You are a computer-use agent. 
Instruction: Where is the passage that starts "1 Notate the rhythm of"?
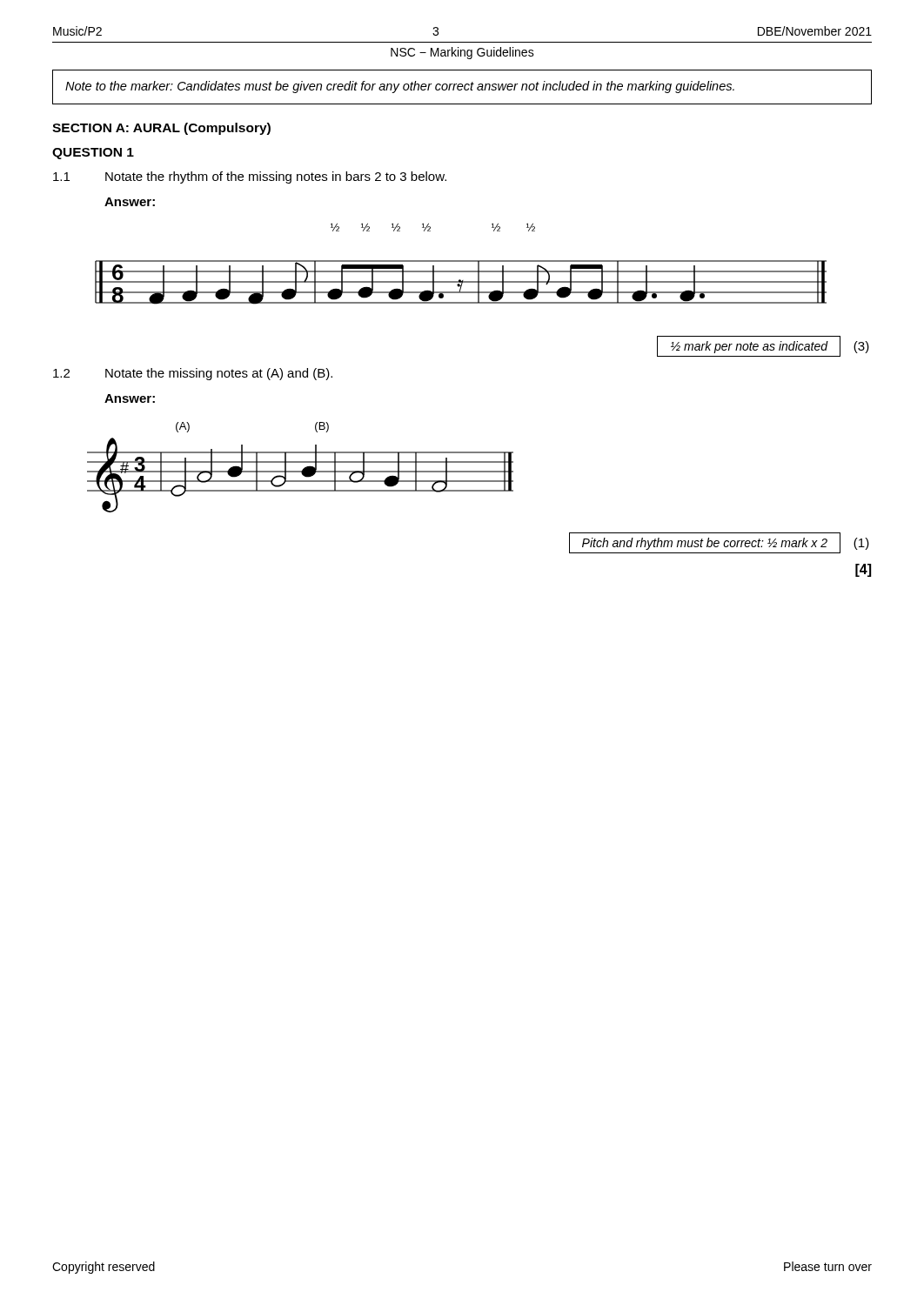(x=250, y=176)
